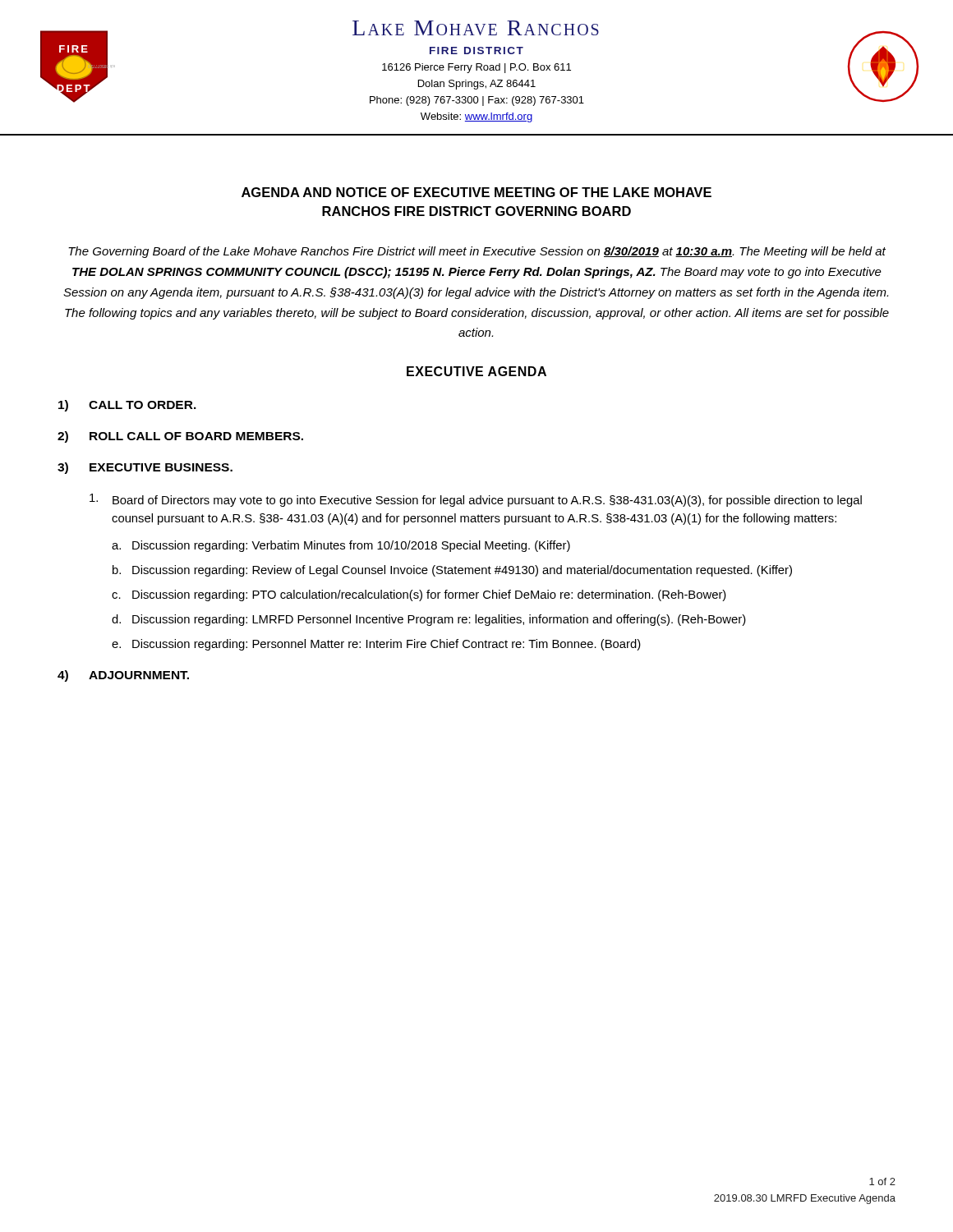Point to the text starting "3) EXECUTIVE BUSINESS."

145,467
